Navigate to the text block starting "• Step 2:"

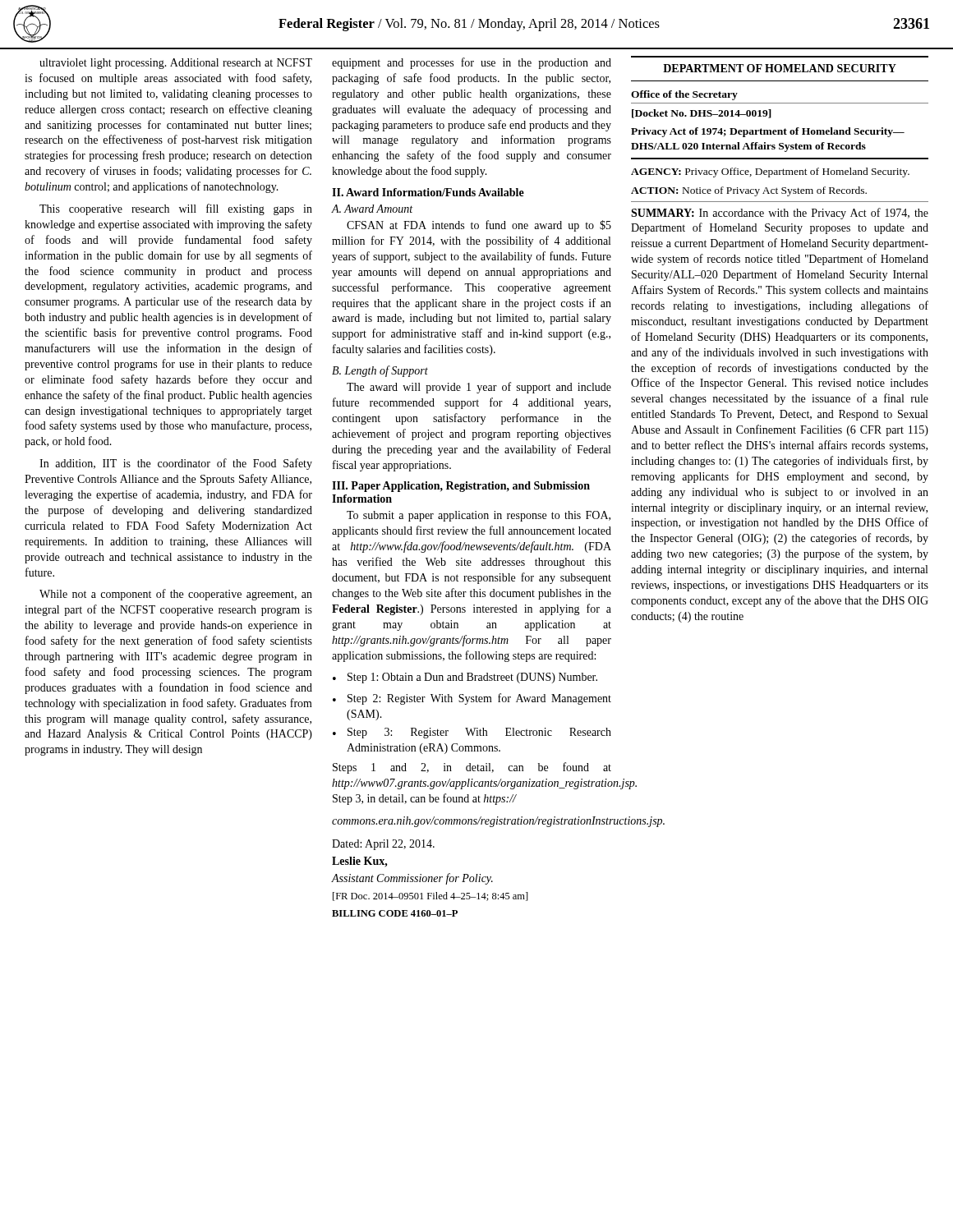472,707
